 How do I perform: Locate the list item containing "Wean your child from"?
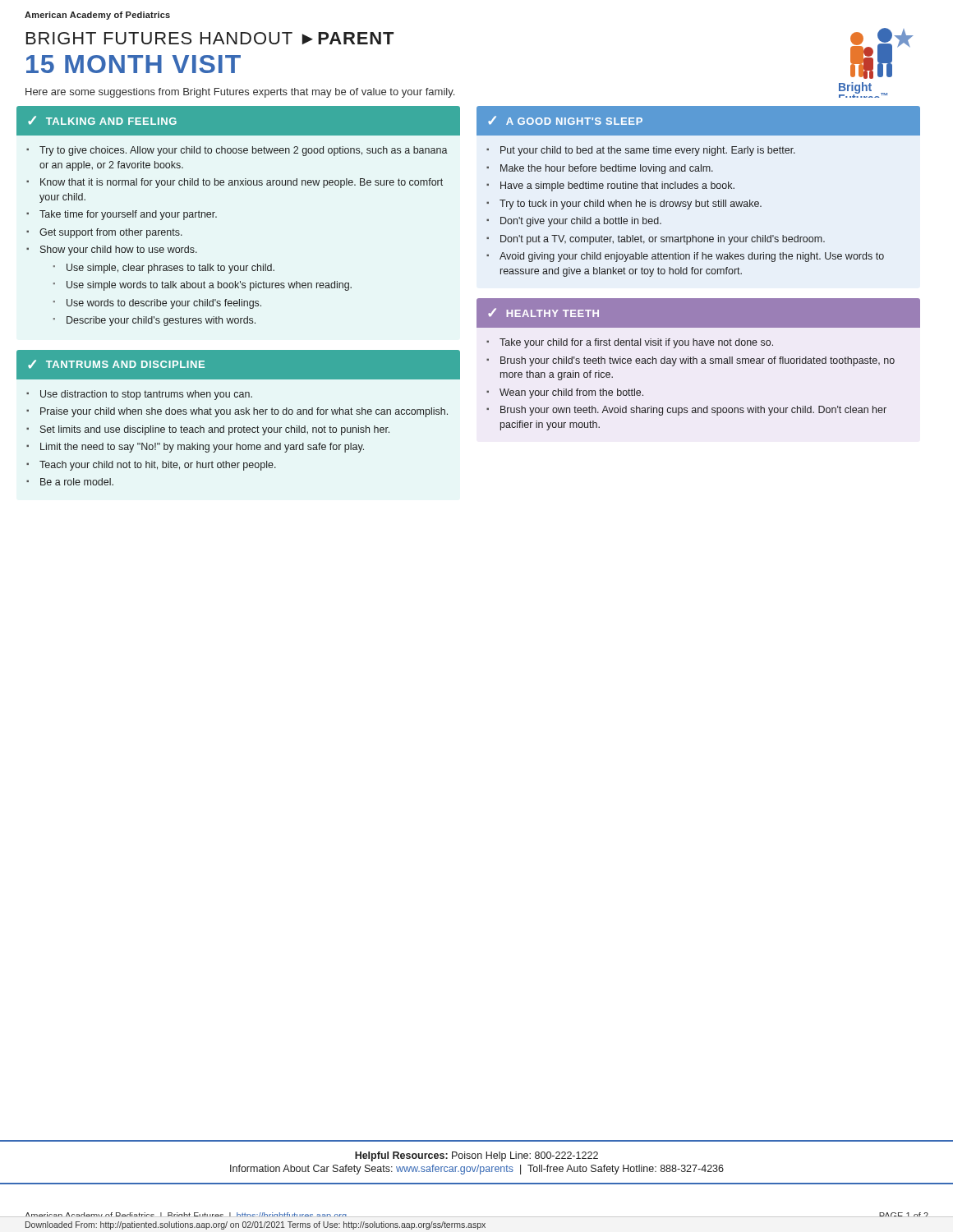[572, 392]
